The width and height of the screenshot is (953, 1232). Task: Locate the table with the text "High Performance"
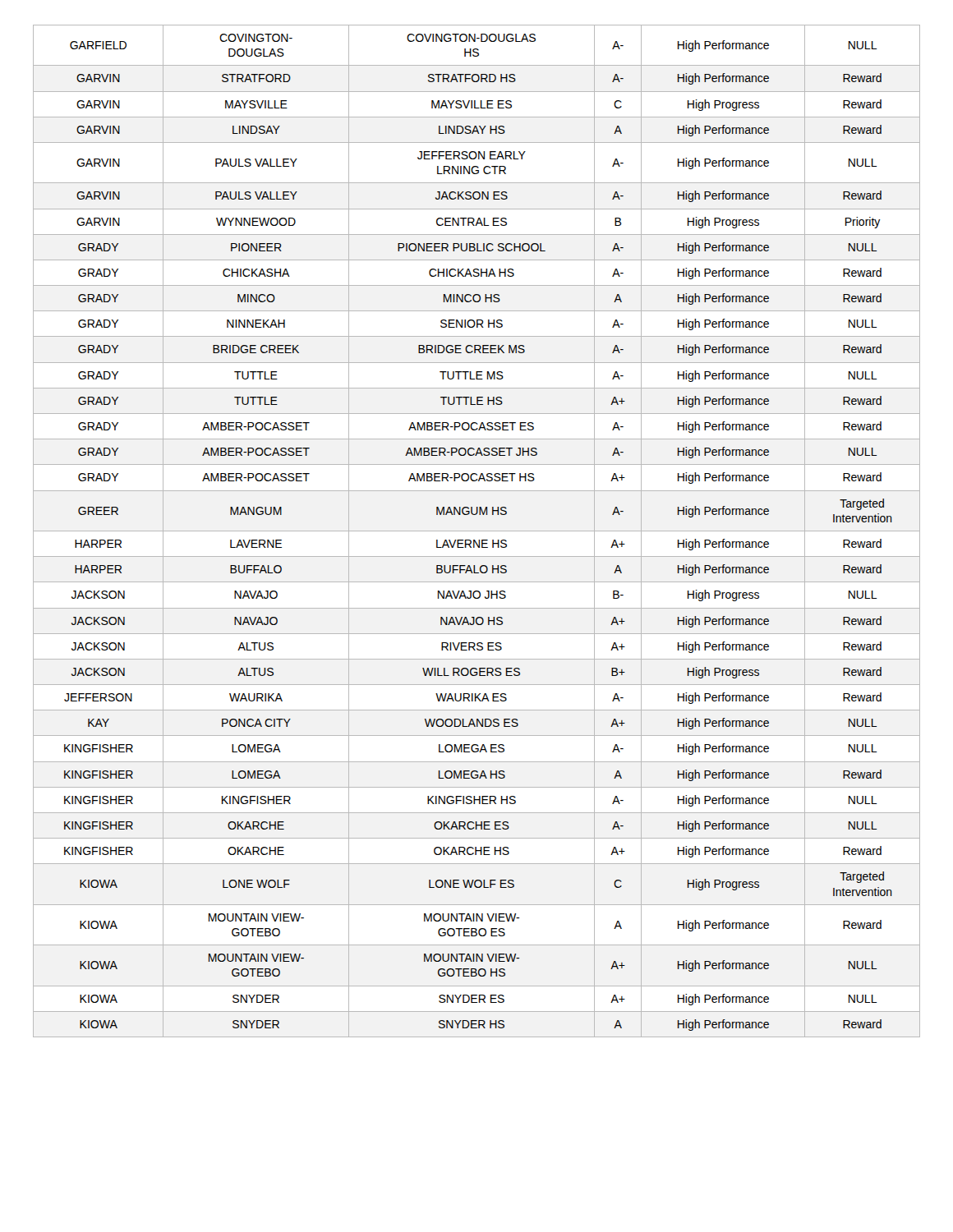coord(476,531)
